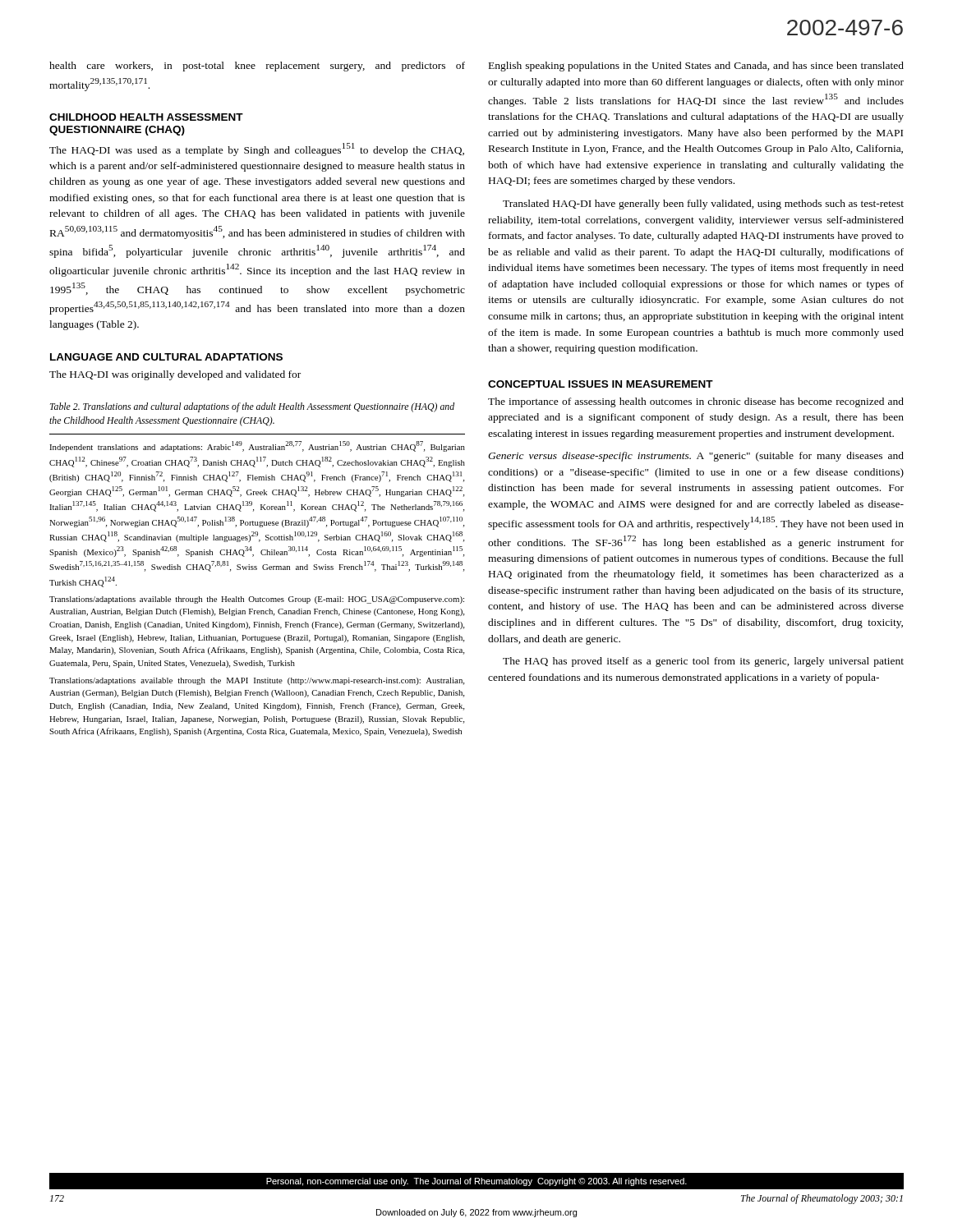Where is the passage that starts "The HAQ has proved itself"?
Image resolution: width=953 pixels, height=1232 pixels.
pyautogui.click(x=696, y=669)
